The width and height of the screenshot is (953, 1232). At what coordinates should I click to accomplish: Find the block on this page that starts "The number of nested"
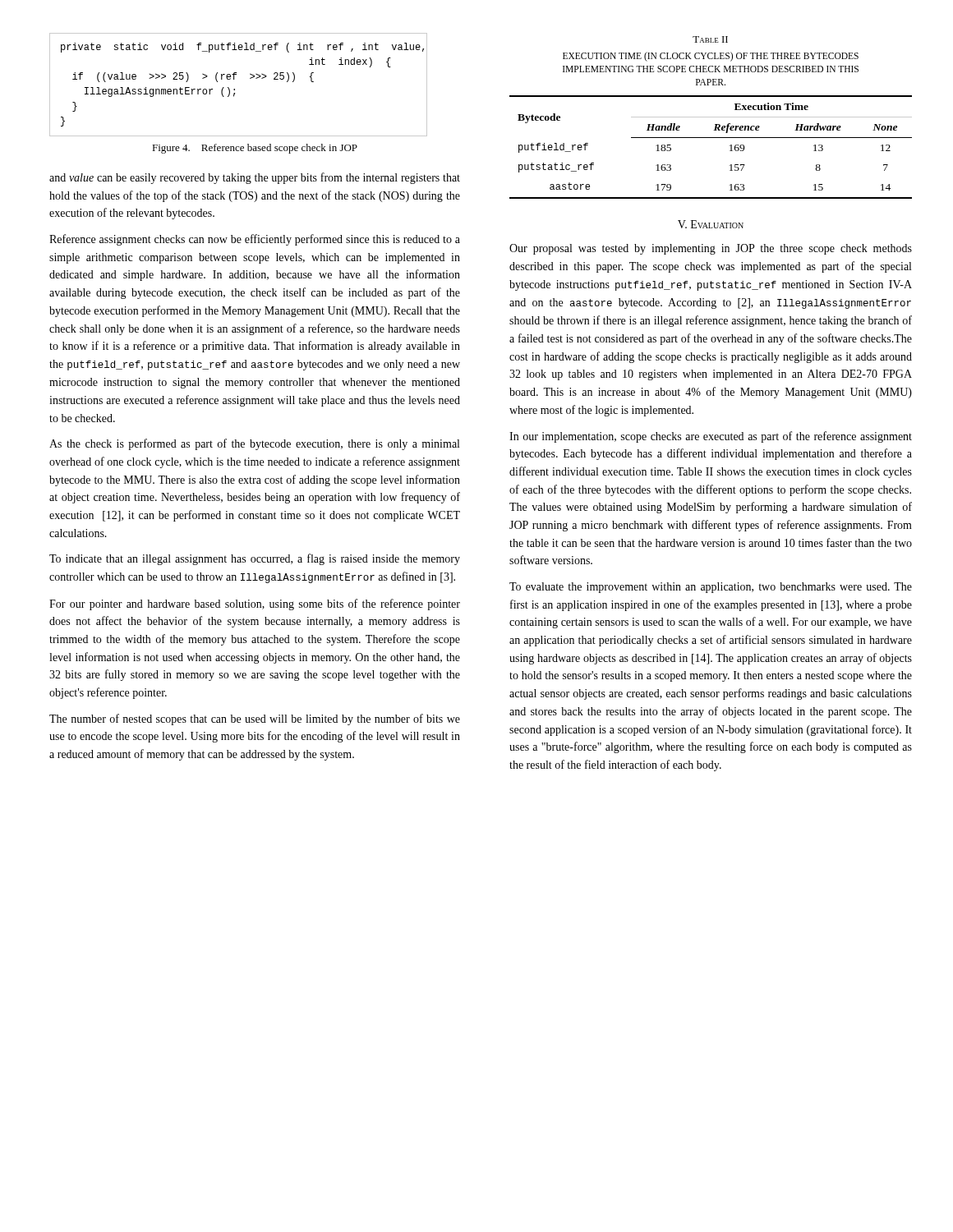[255, 737]
